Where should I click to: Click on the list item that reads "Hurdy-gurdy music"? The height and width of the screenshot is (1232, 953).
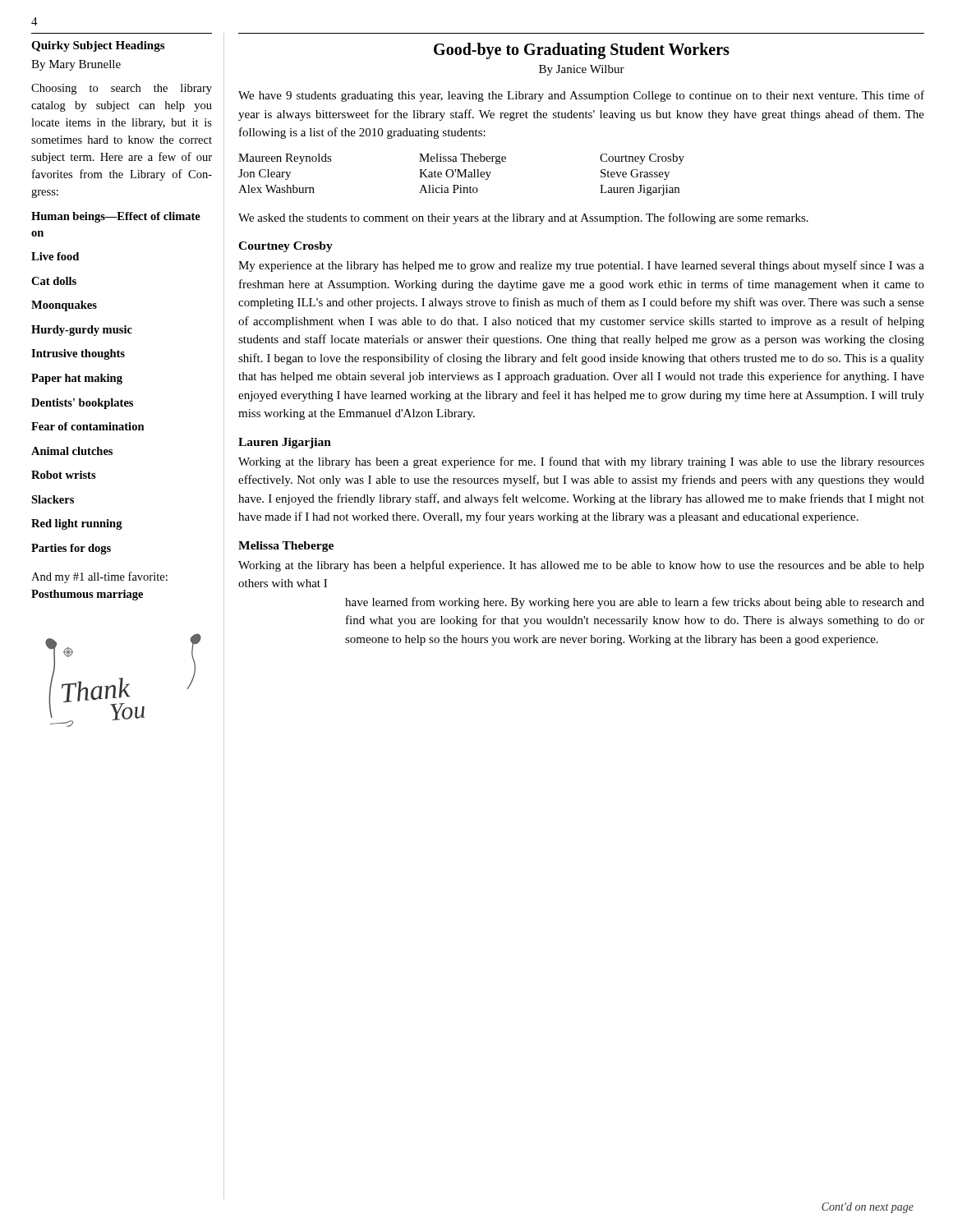[82, 329]
